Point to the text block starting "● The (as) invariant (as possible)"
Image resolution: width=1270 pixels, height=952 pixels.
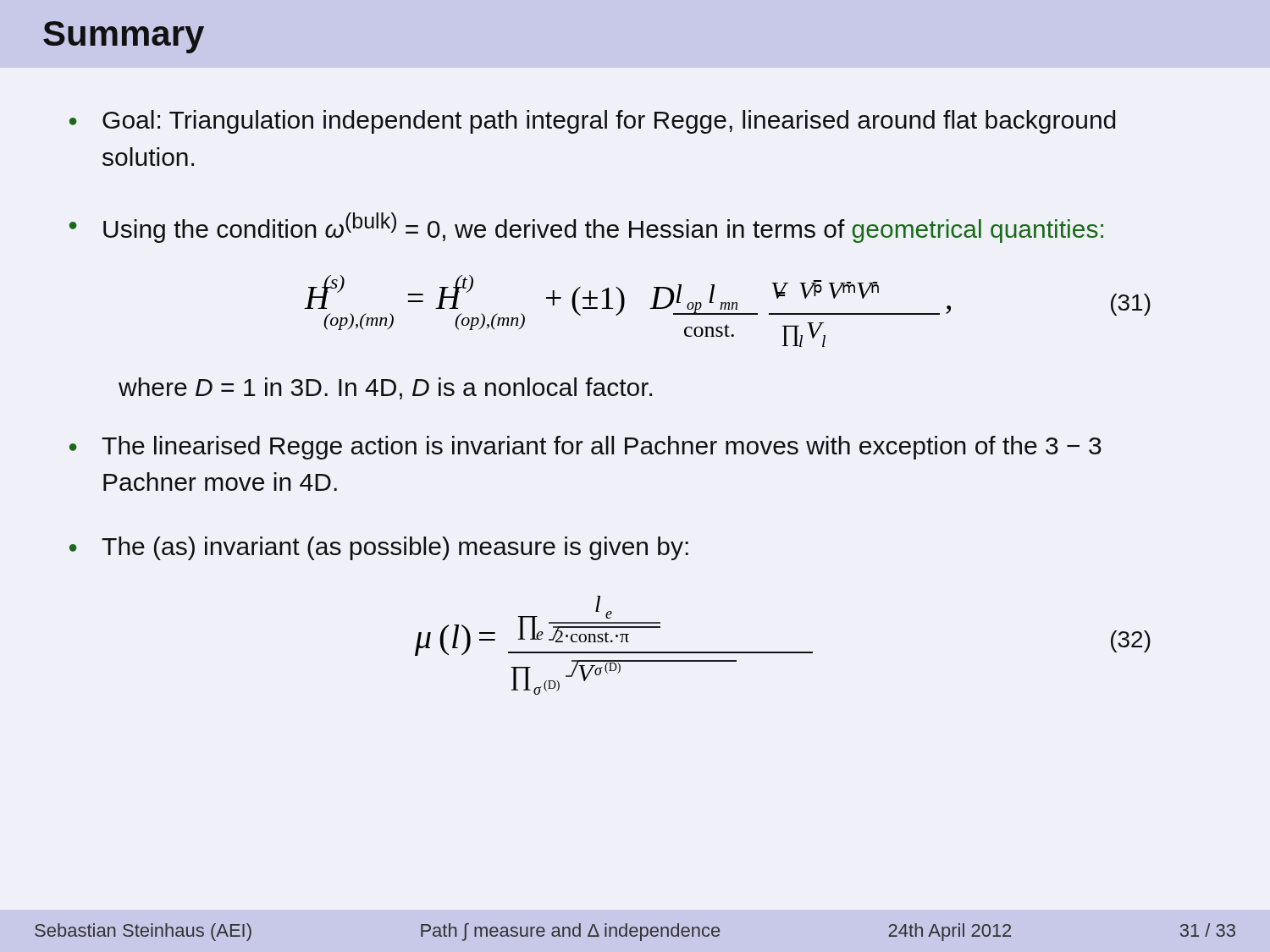coord(379,546)
